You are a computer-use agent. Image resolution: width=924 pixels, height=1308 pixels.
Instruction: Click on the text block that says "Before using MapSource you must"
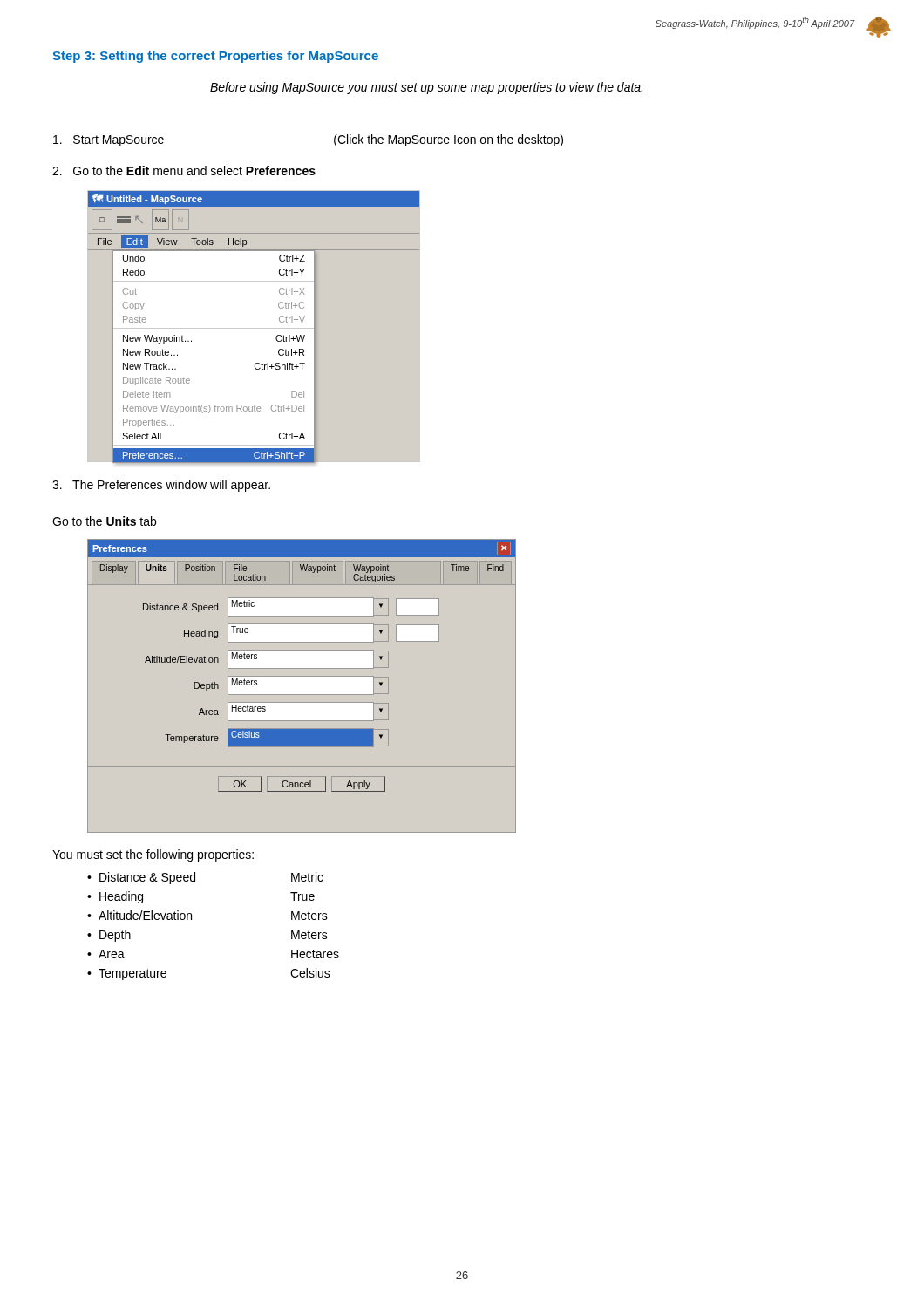(427, 87)
